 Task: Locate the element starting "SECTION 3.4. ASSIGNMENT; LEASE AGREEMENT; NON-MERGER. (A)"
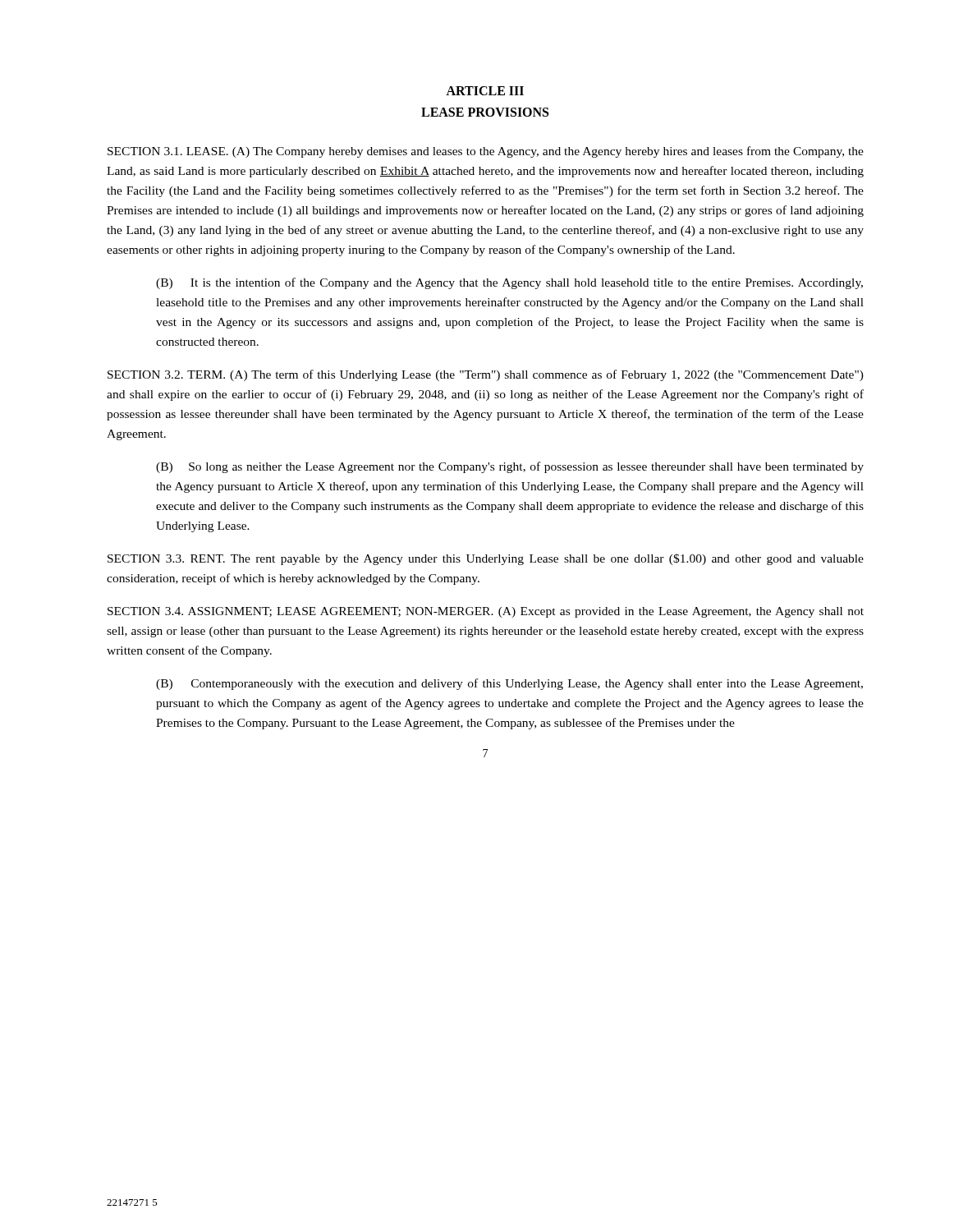485,631
